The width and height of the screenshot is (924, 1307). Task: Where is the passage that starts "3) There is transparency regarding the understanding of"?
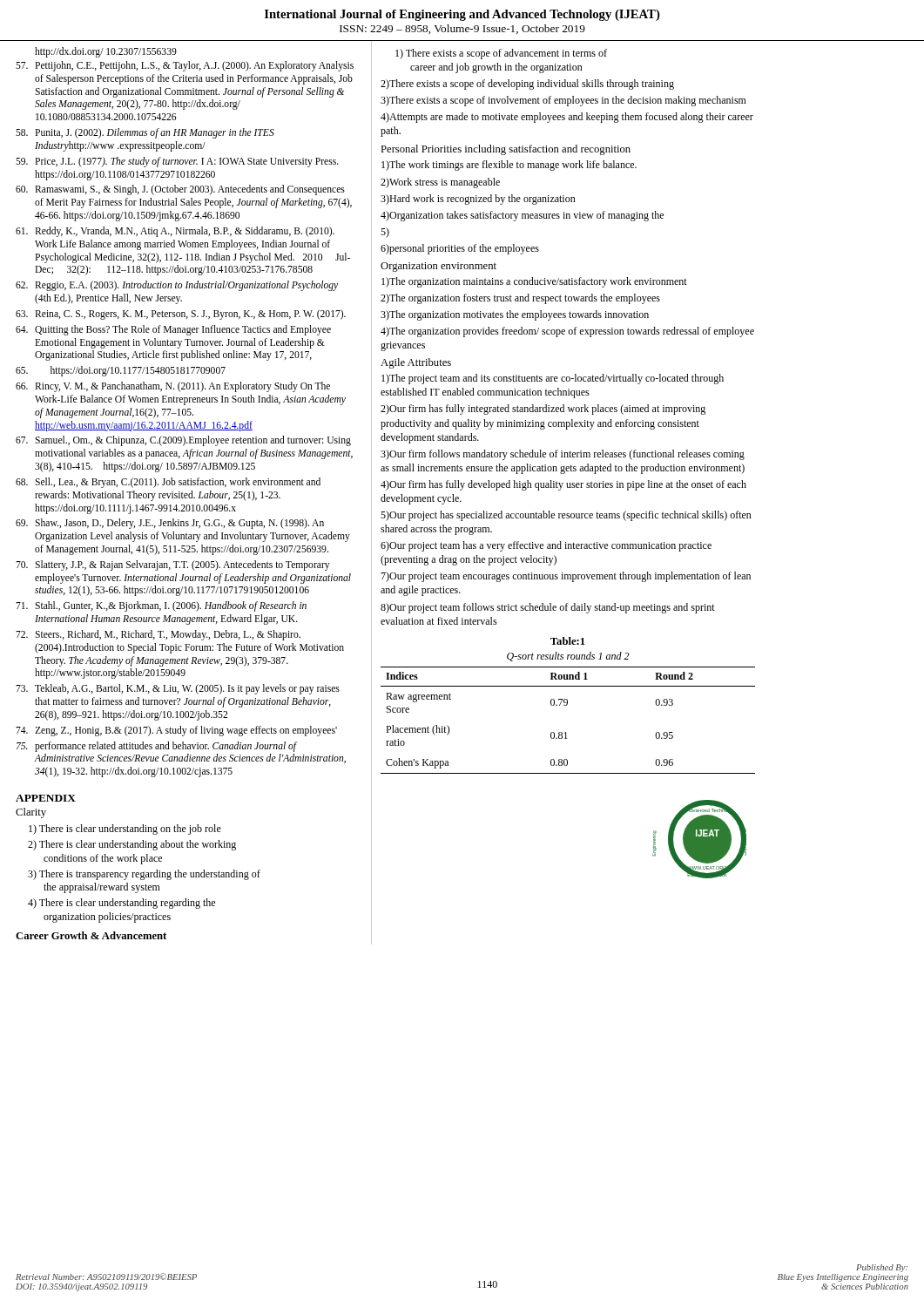pyautogui.click(x=144, y=880)
